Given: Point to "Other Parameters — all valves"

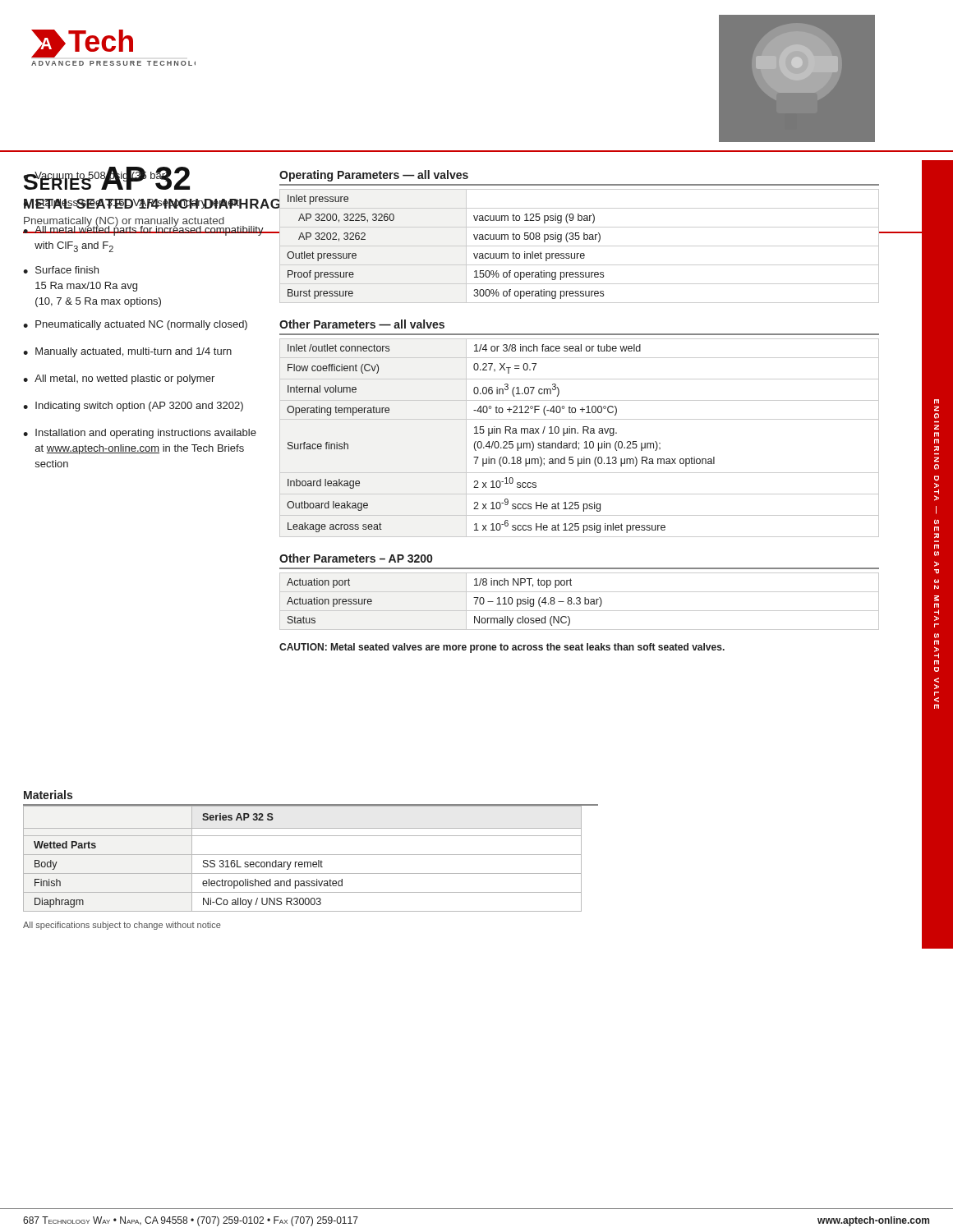Looking at the screenshot, I should [x=362, y=324].
